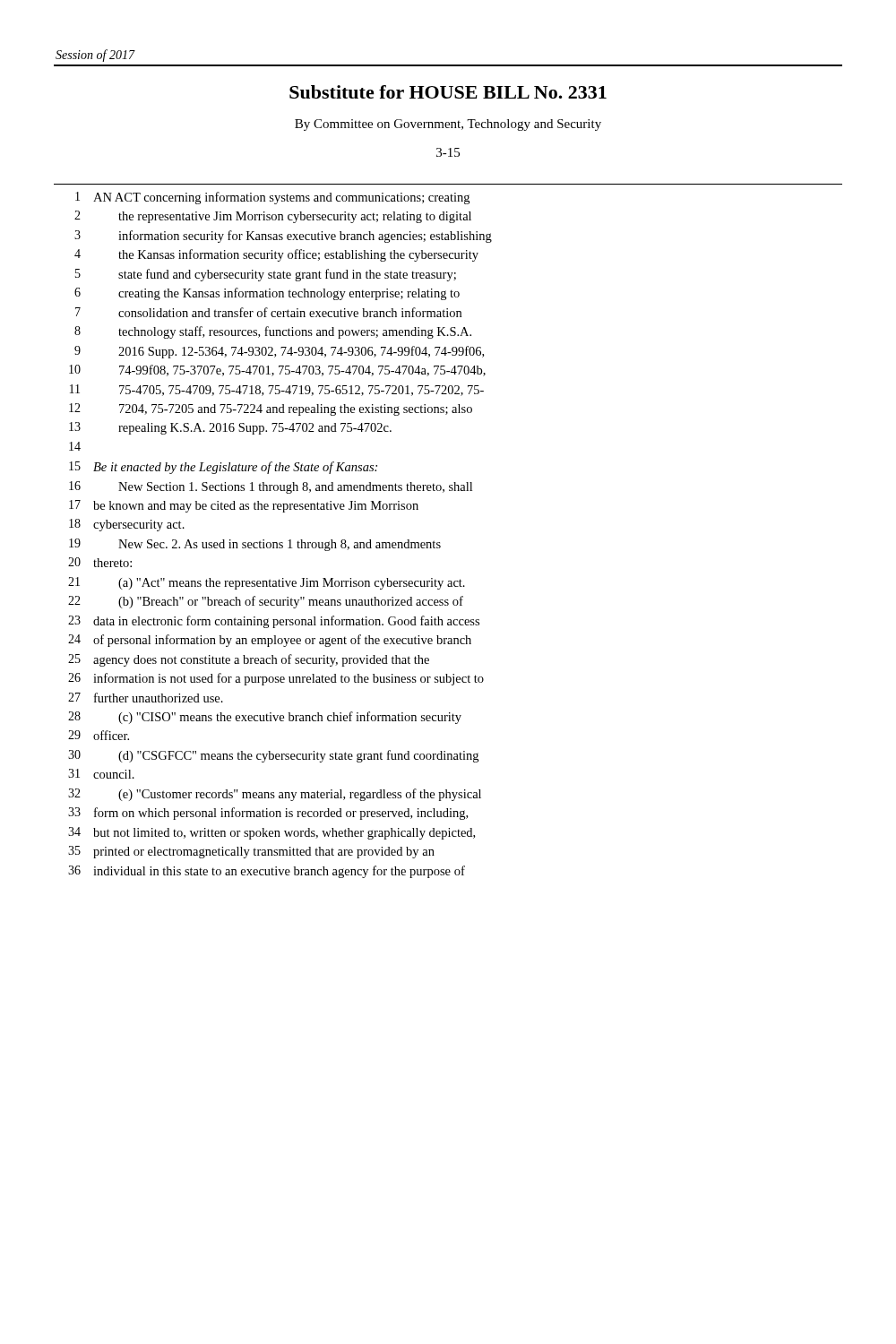
Task: Locate the list item containing "28(c) "CISO" means"
Action: tap(448, 727)
